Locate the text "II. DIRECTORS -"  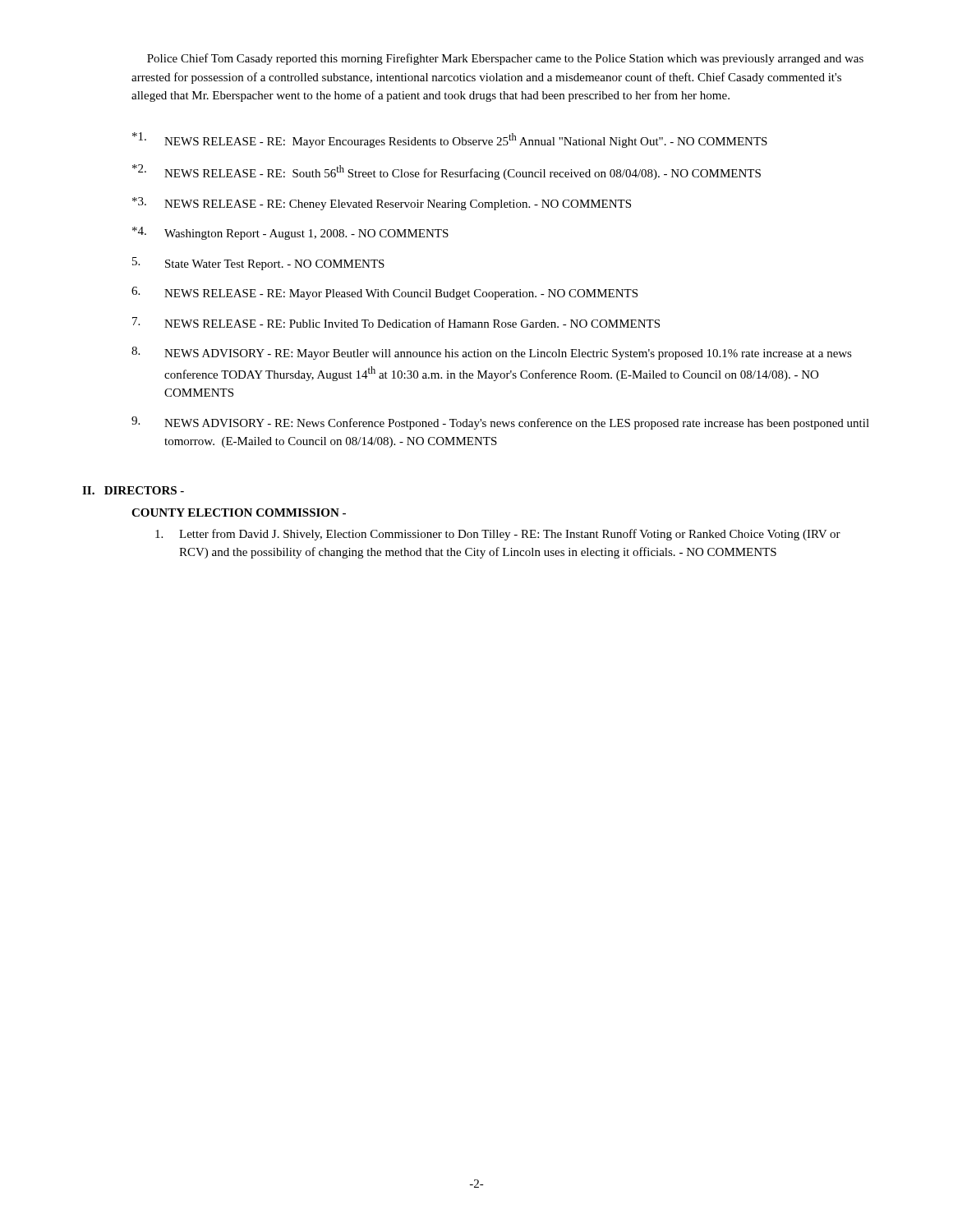(133, 490)
